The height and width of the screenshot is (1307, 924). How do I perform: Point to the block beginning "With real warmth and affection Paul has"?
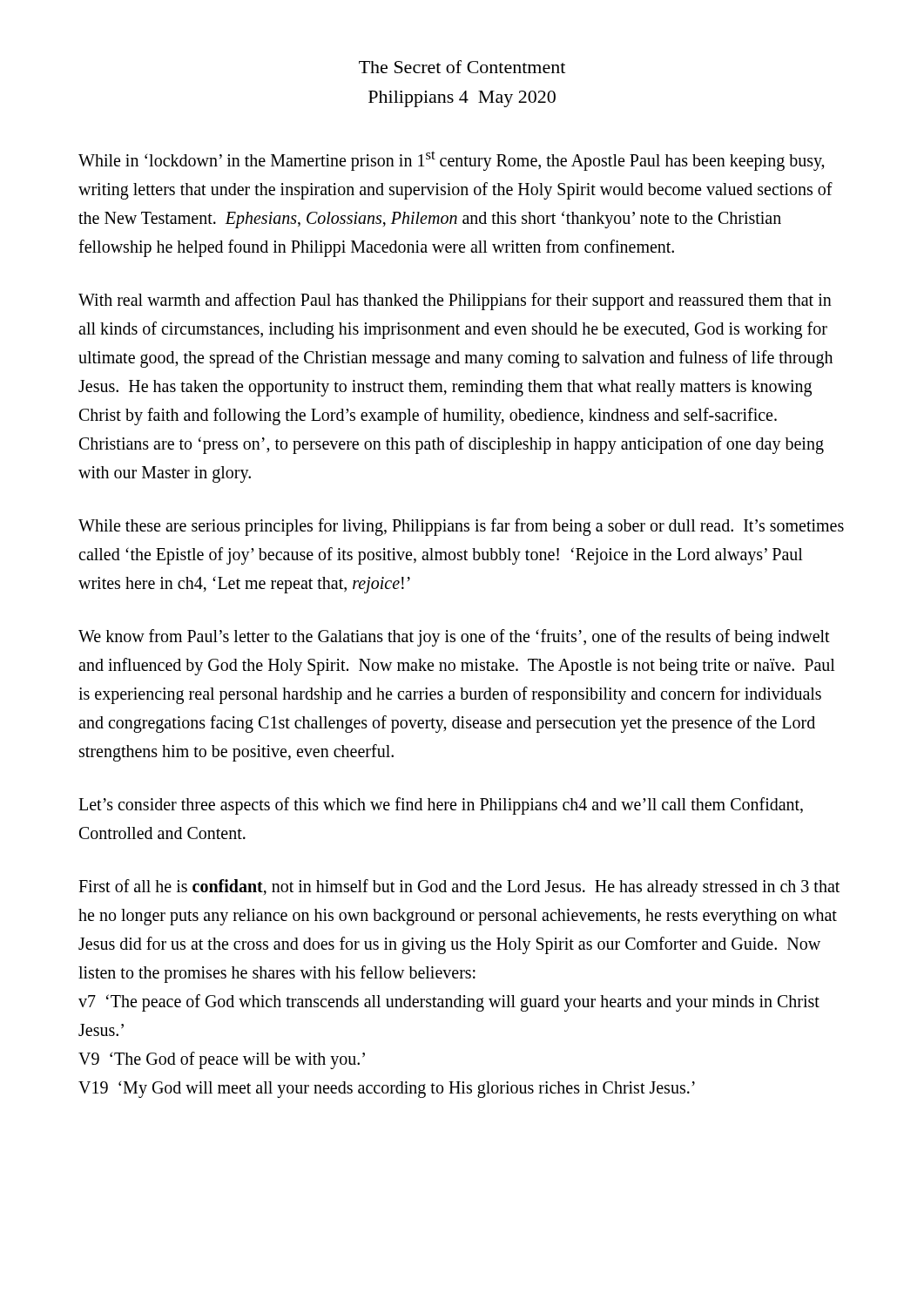tap(456, 386)
